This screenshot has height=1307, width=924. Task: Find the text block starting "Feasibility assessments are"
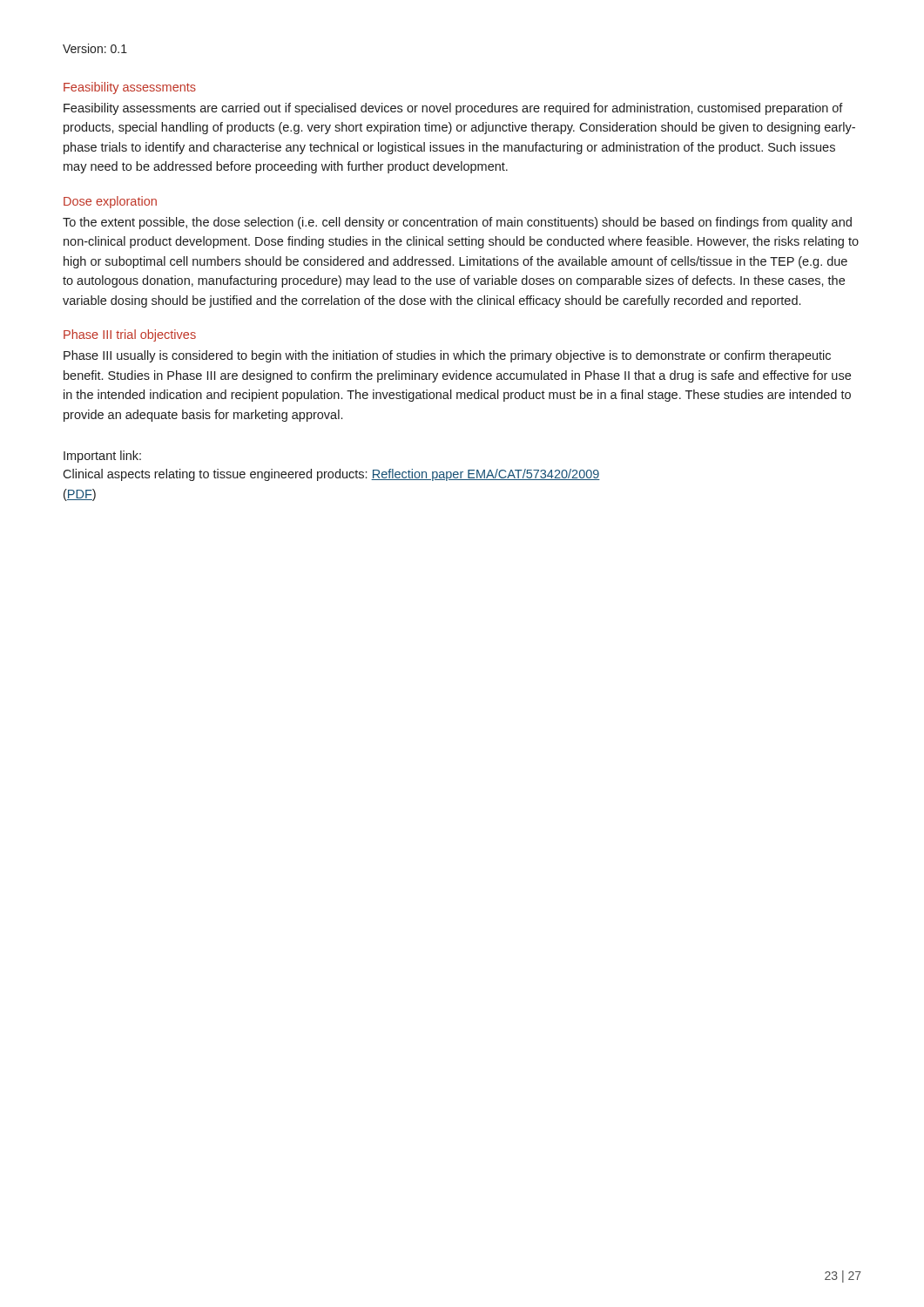pos(459,137)
